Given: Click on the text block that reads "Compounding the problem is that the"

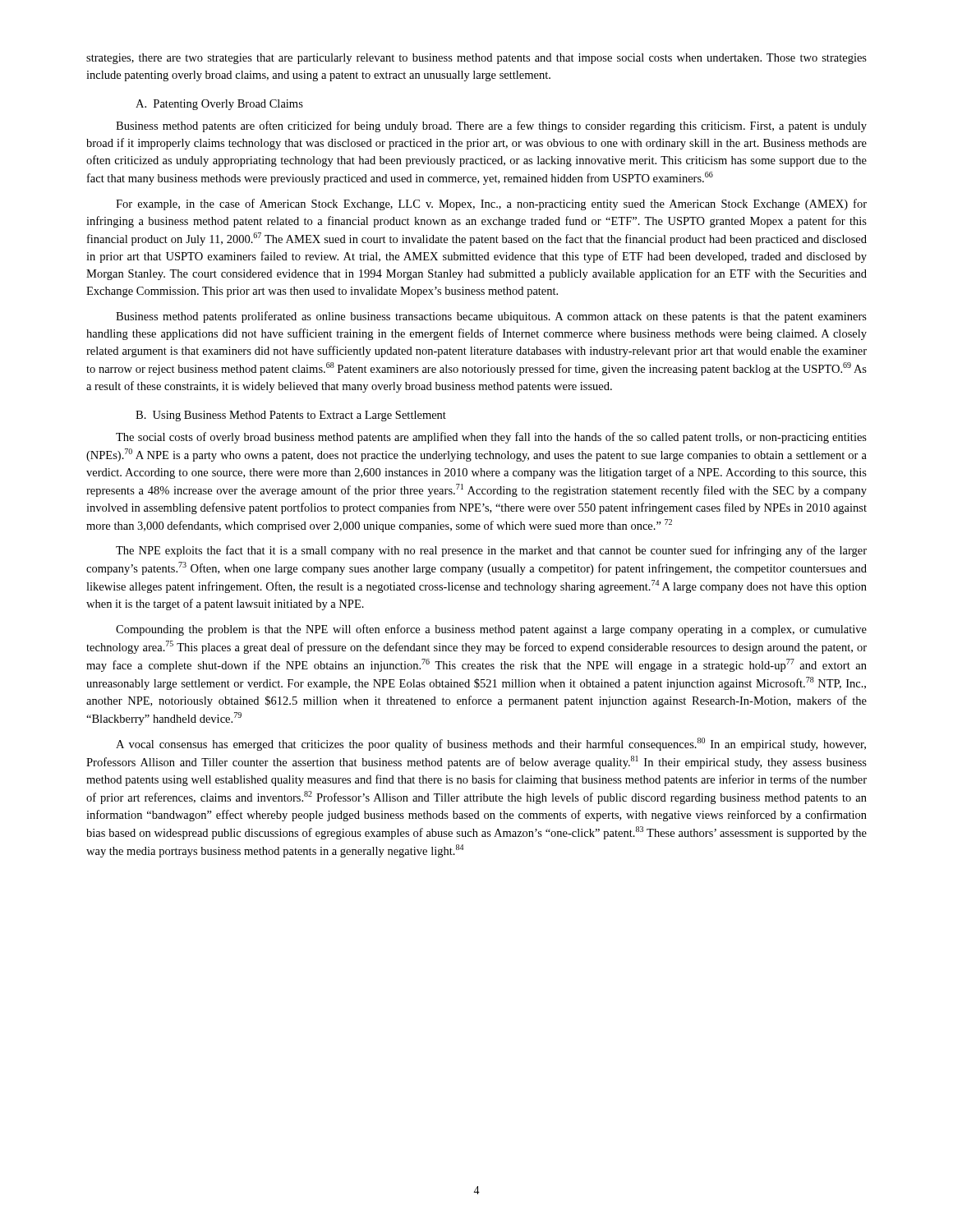Looking at the screenshot, I should 476,674.
